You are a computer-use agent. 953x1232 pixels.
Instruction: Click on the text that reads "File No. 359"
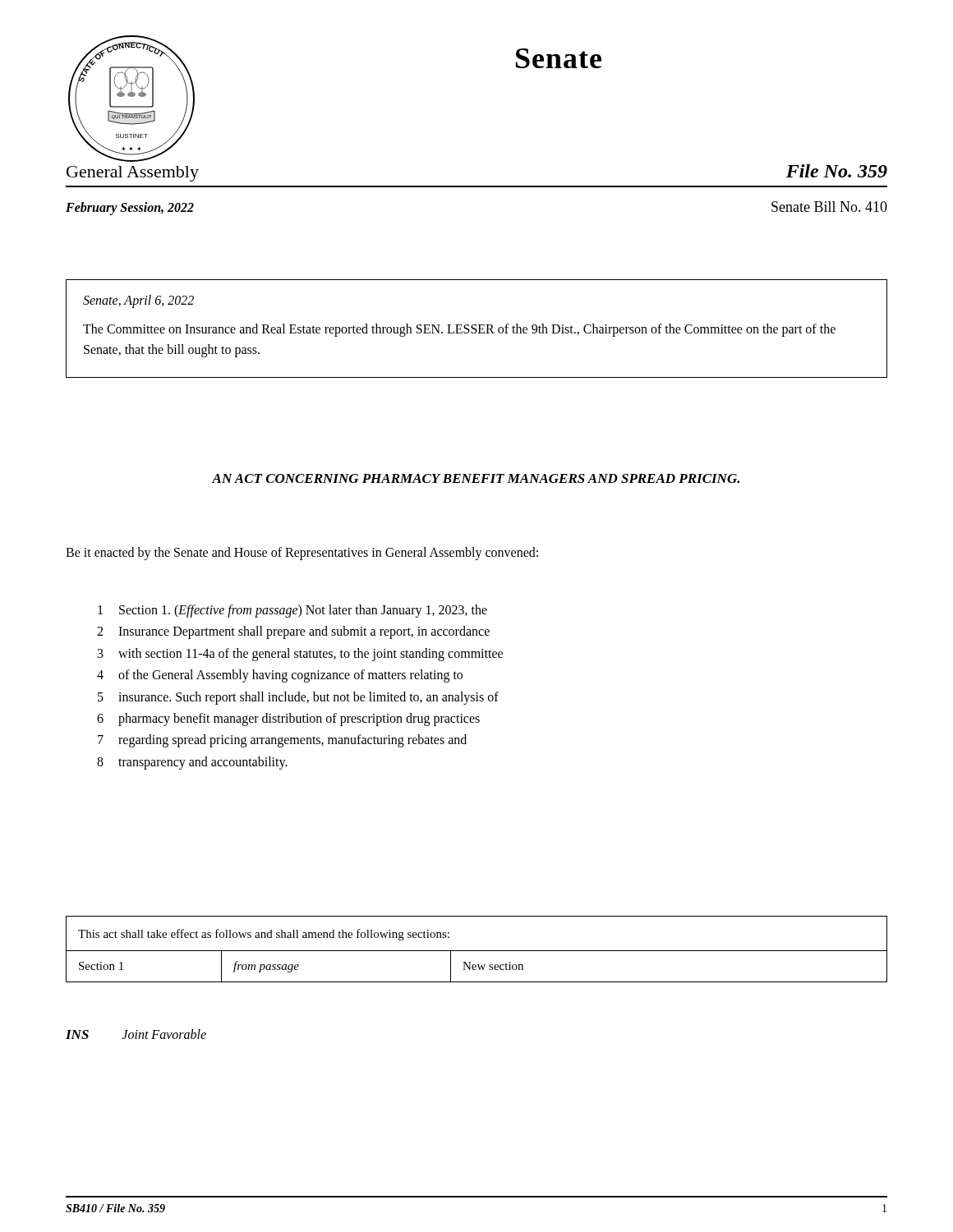pyautogui.click(x=837, y=171)
